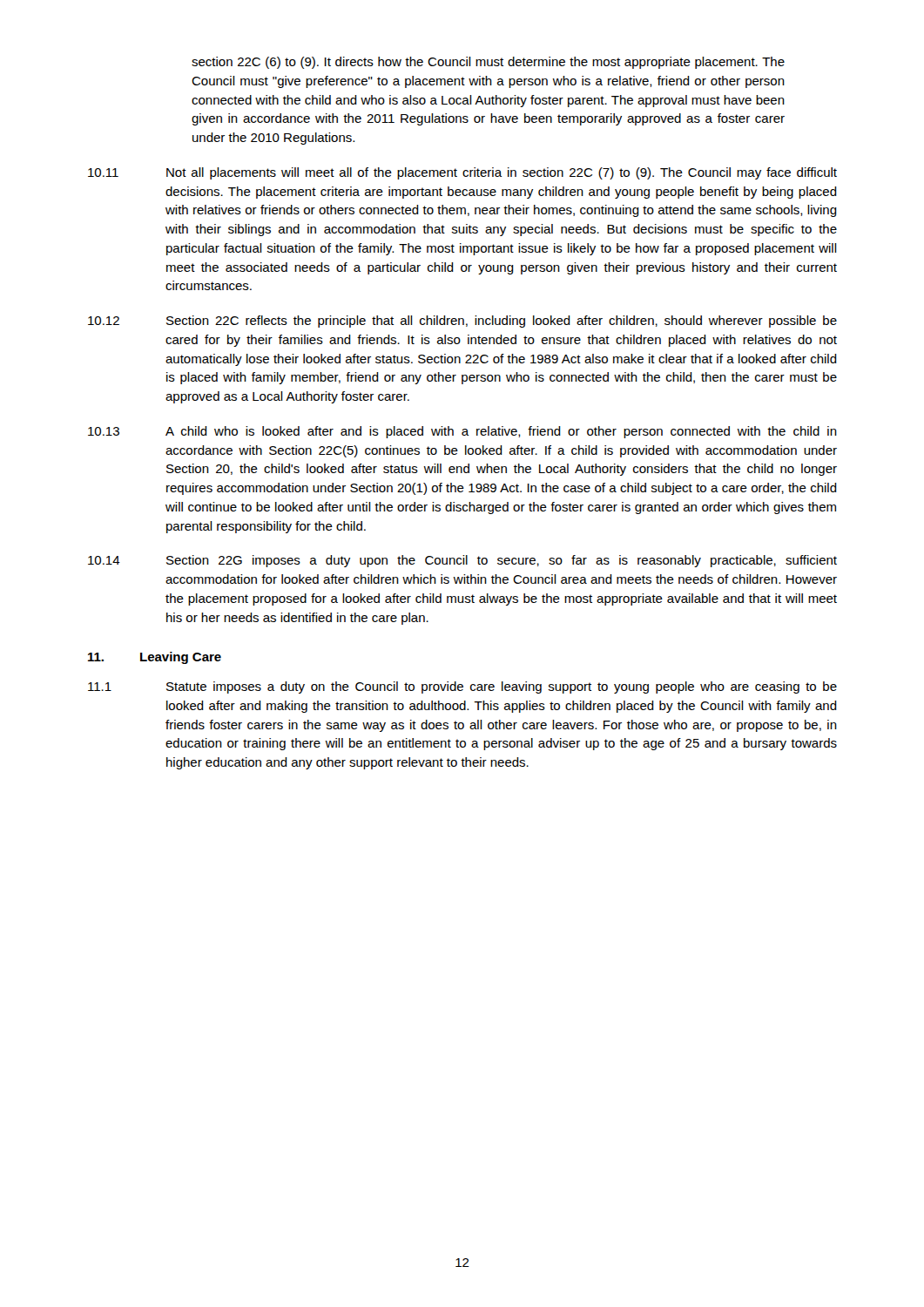Locate the block of text that opens with "section 22C (6) to"
924x1307 pixels.
pyautogui.click(x=488, y=99)
